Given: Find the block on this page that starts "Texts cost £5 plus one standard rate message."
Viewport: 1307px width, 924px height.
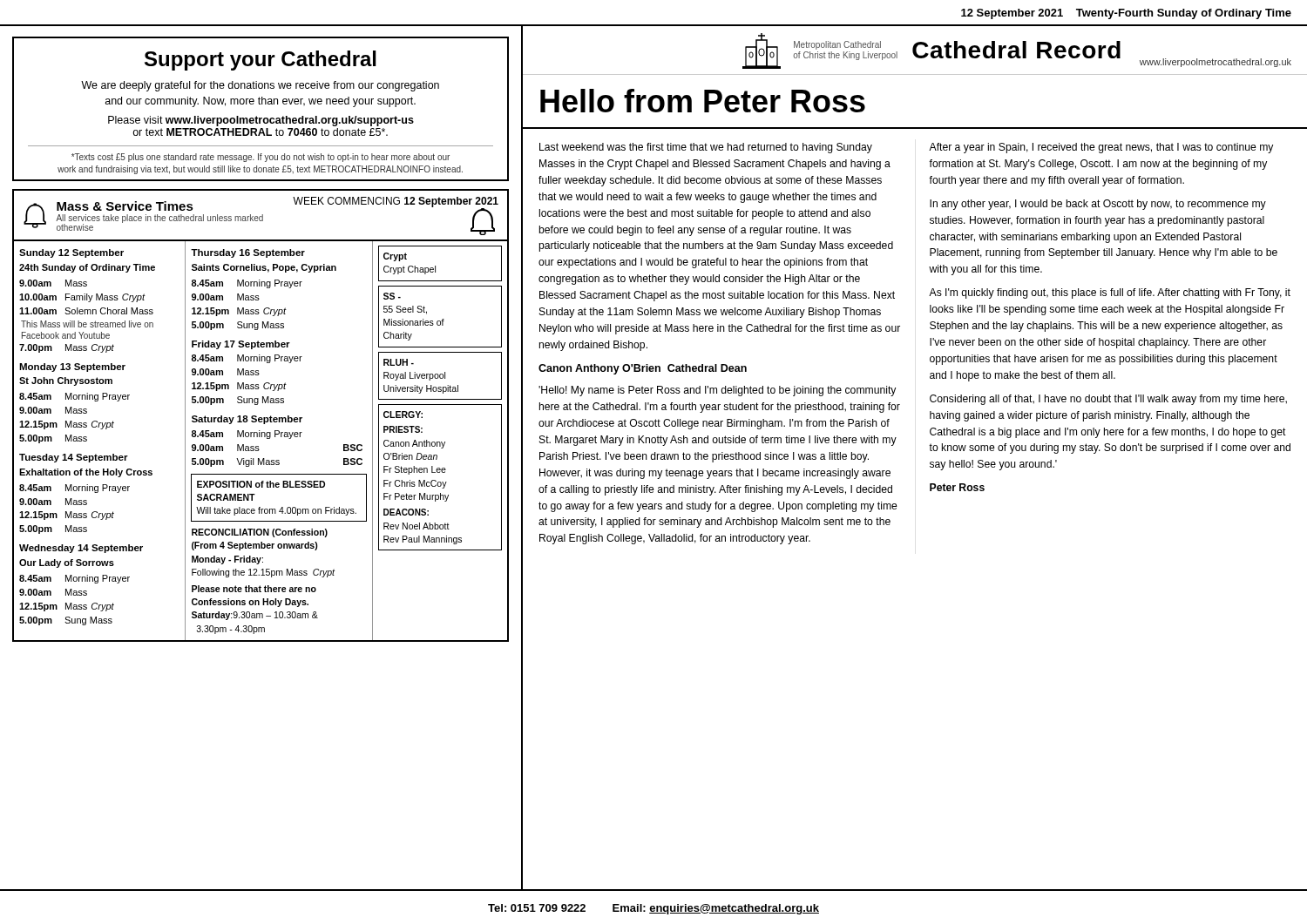Looking at the screenshot, I should 260,164.
